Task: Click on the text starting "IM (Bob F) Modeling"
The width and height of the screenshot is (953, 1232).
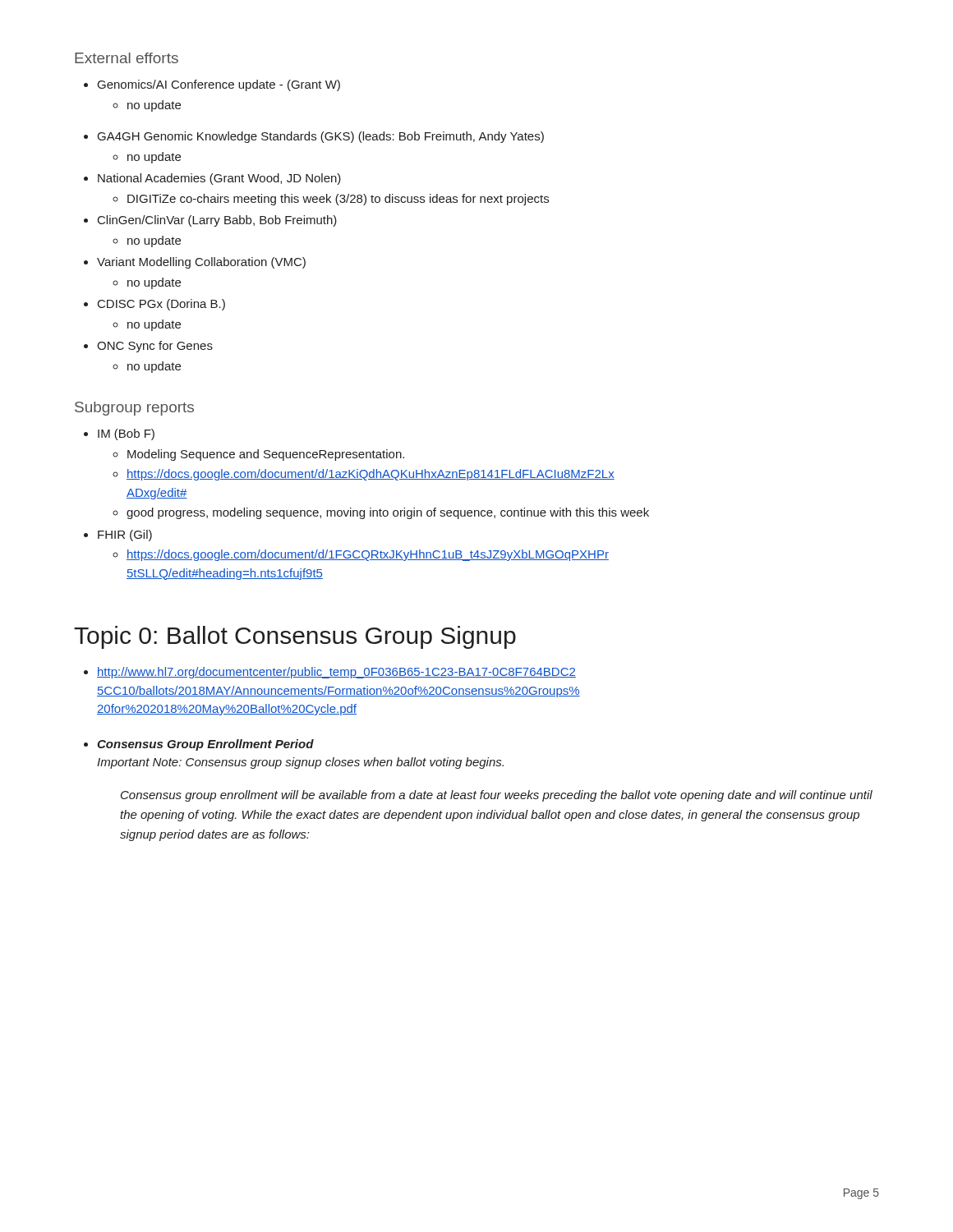Action: (488, 504)
